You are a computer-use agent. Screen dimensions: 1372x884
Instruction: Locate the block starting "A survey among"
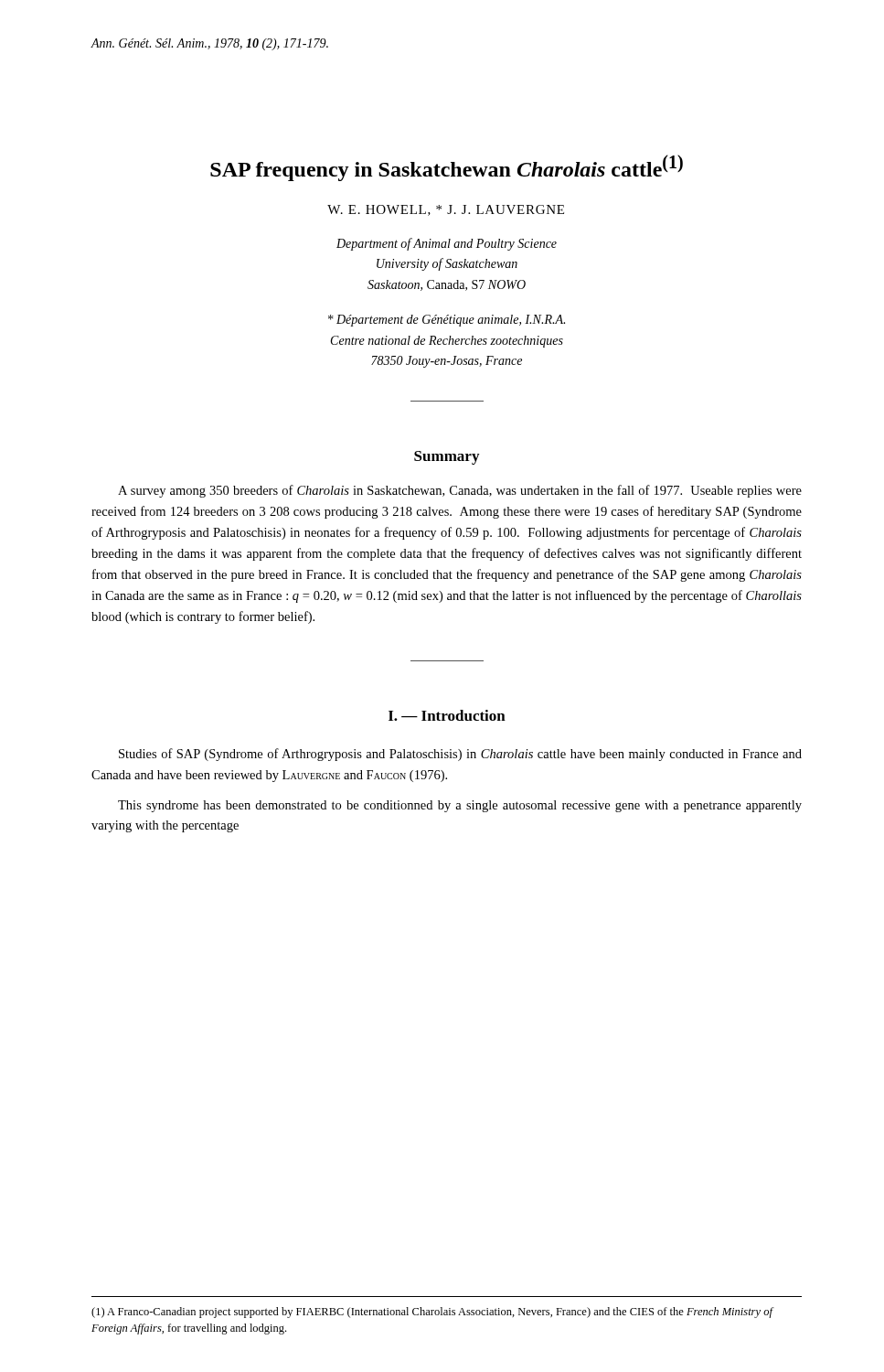click(447, 554)
